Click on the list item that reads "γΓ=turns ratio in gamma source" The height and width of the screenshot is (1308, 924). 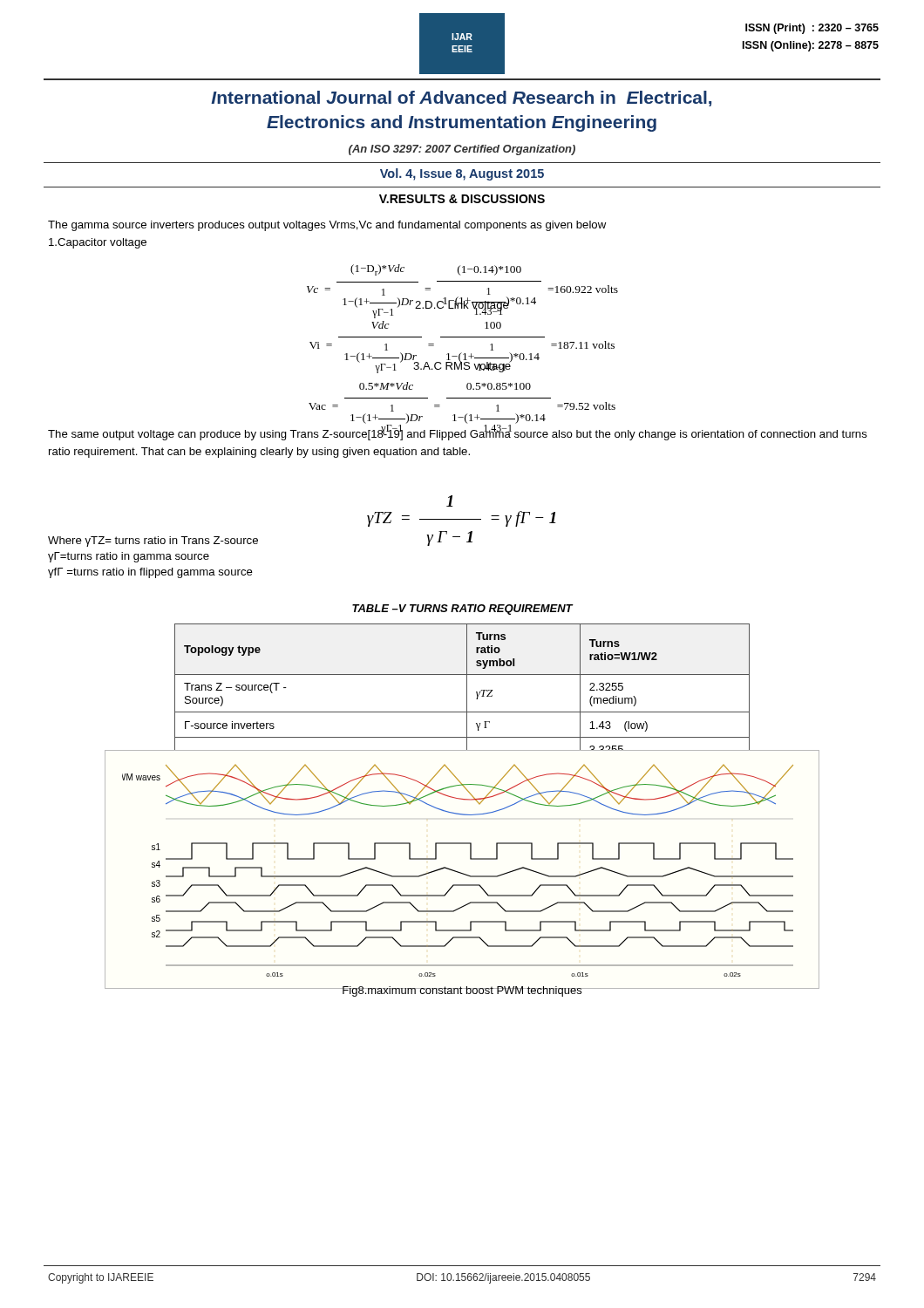[x=129, y=556]
